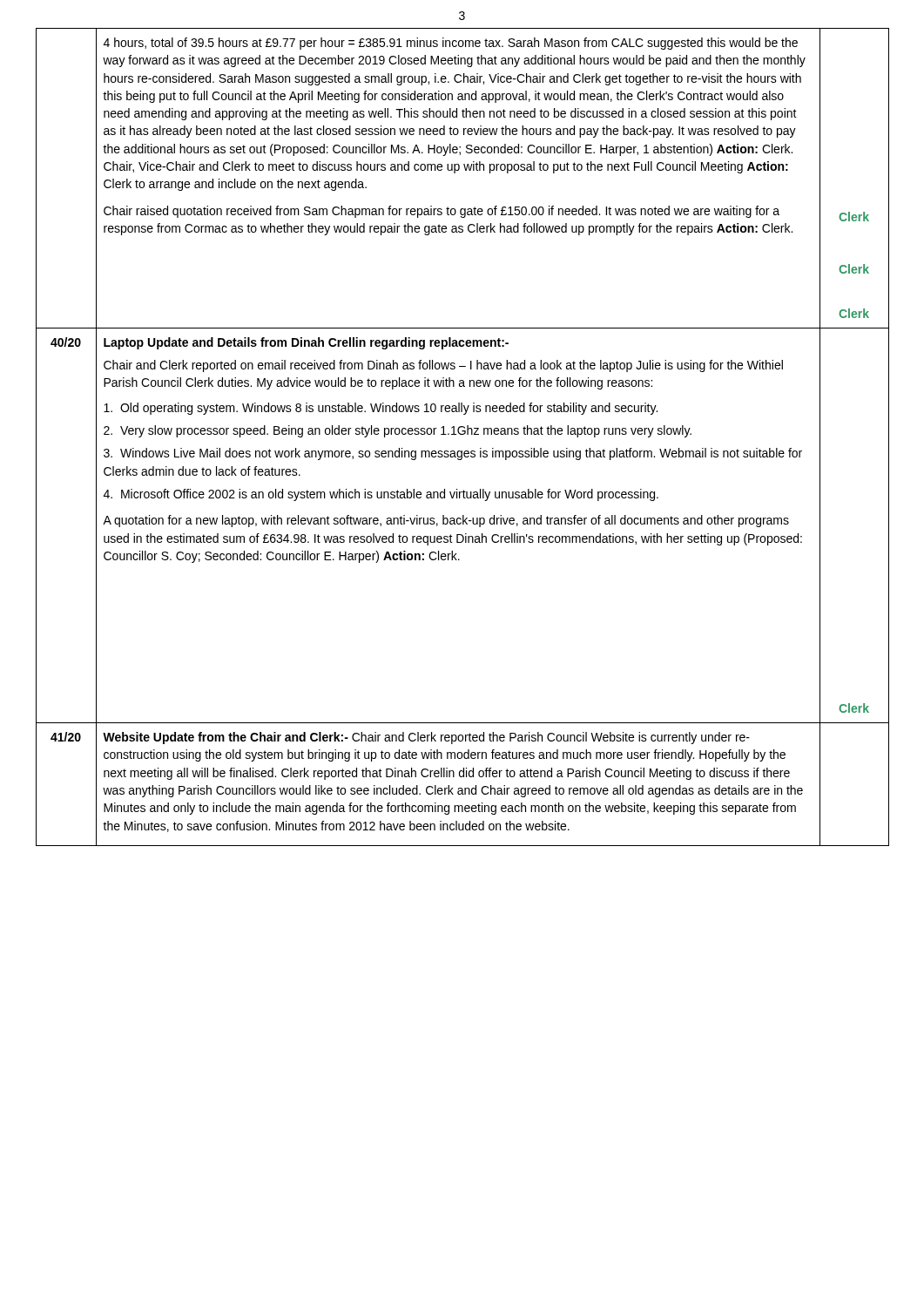Image resolution: width=924 pixels, height=1307 pixels.
Task: Find the section header that says "Website Update from"
Action: pos(453,782)
